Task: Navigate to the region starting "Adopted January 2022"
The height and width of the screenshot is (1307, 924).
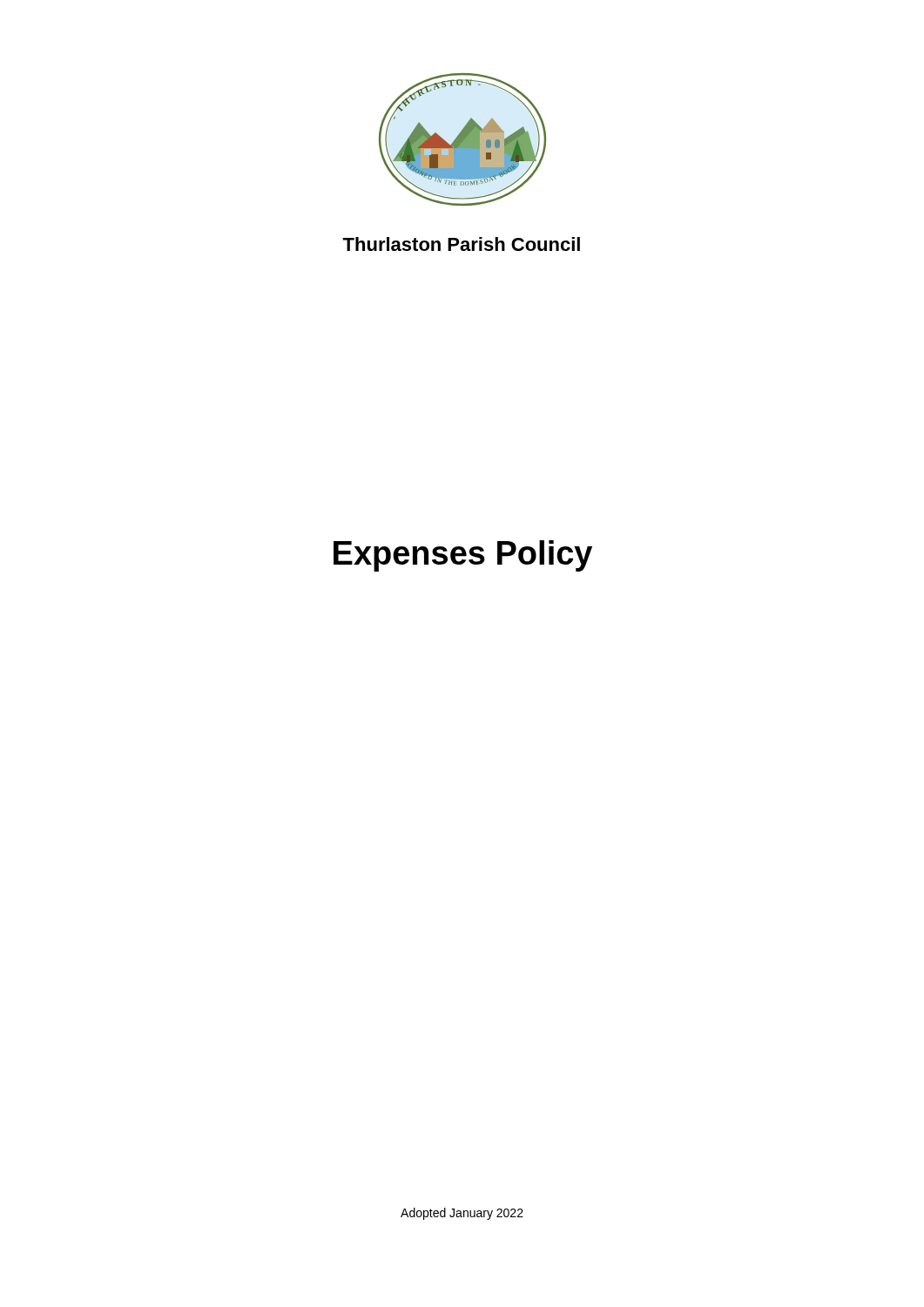Action: coord(462,1213)
